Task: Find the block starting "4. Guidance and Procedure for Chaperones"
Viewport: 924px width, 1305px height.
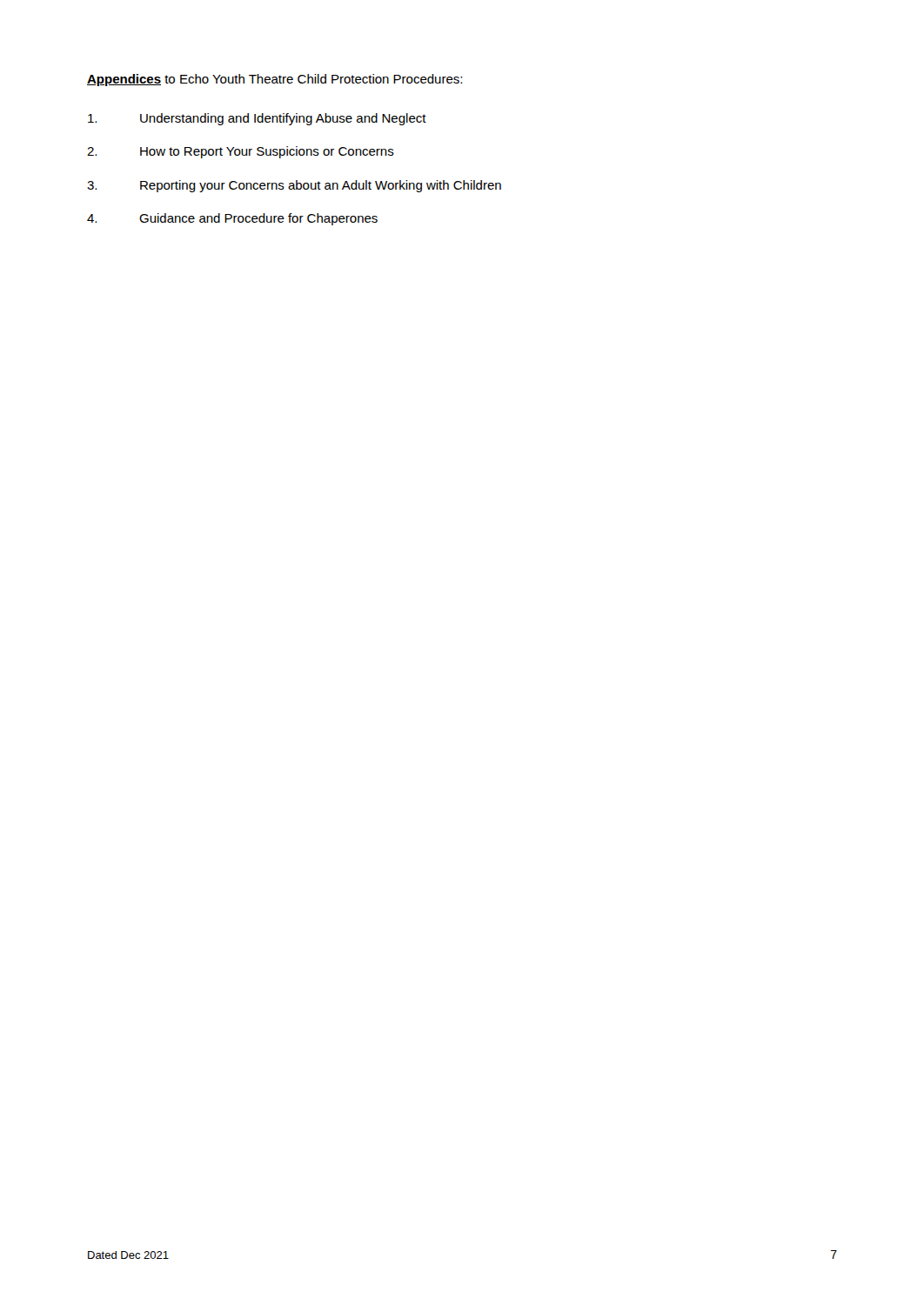Action: (232, 219)
